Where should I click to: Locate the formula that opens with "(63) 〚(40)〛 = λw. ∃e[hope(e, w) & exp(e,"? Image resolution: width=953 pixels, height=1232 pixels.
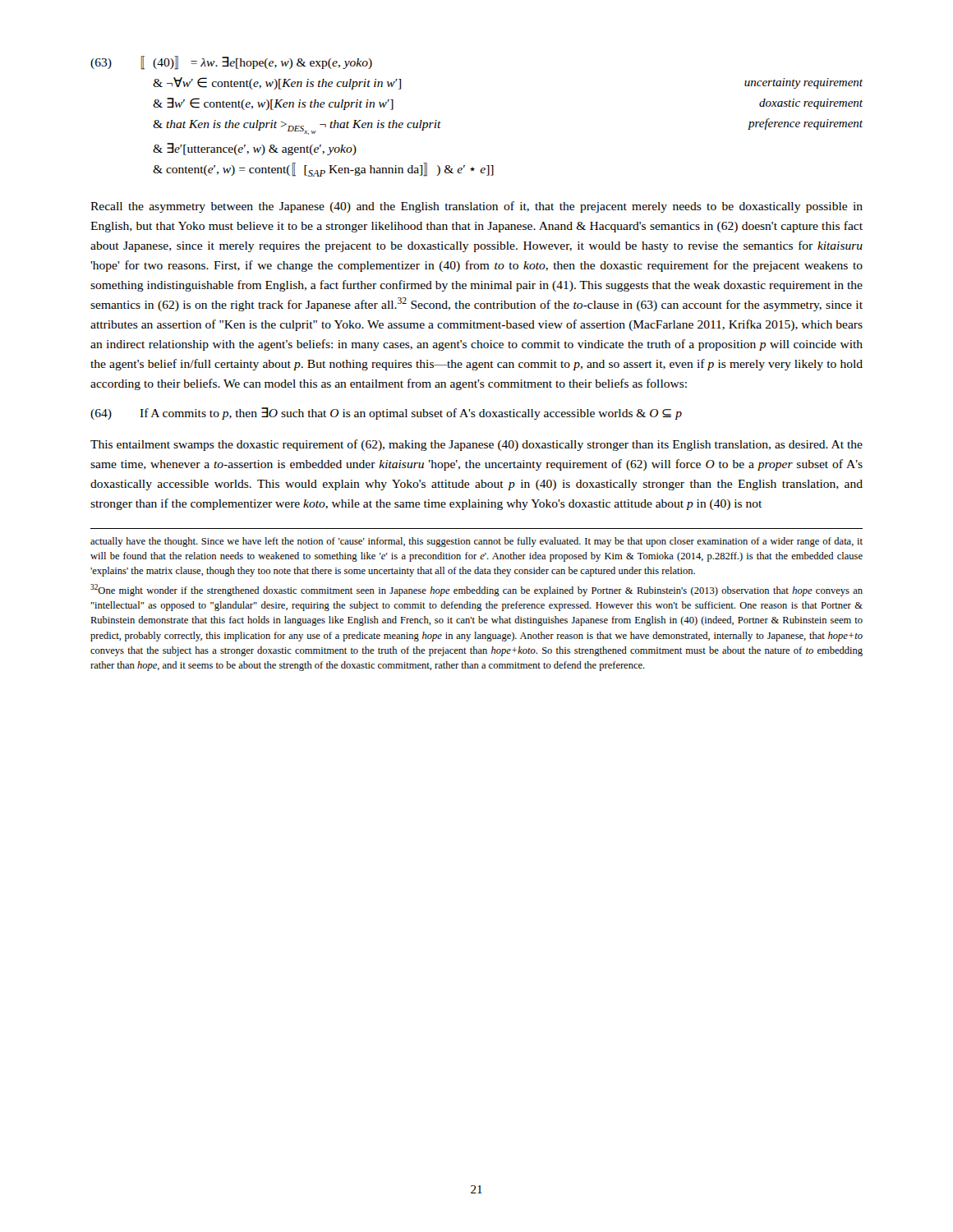pyautogui.click(x=231, y=63)
